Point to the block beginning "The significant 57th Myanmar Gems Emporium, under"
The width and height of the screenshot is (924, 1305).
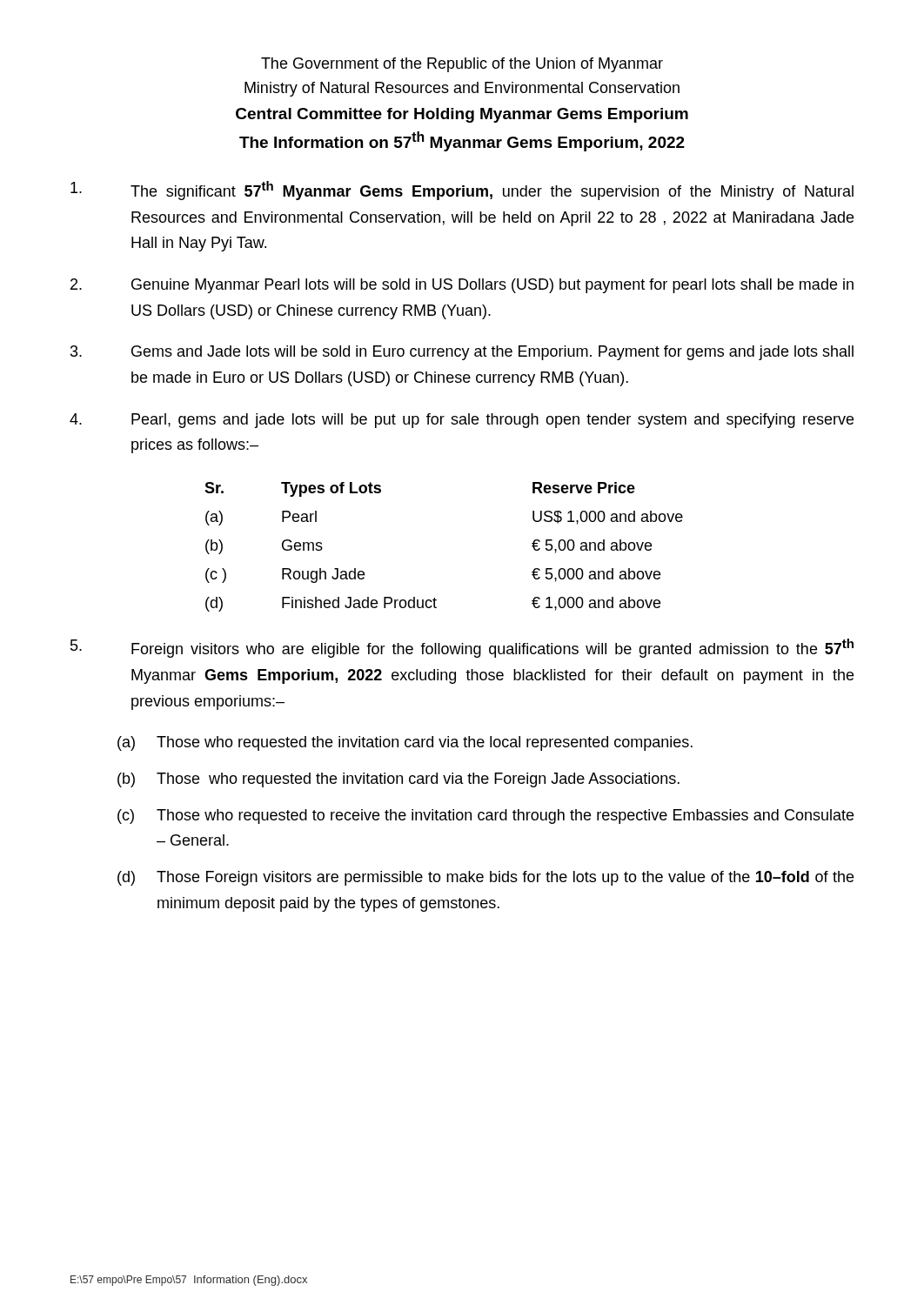[462, 216]
